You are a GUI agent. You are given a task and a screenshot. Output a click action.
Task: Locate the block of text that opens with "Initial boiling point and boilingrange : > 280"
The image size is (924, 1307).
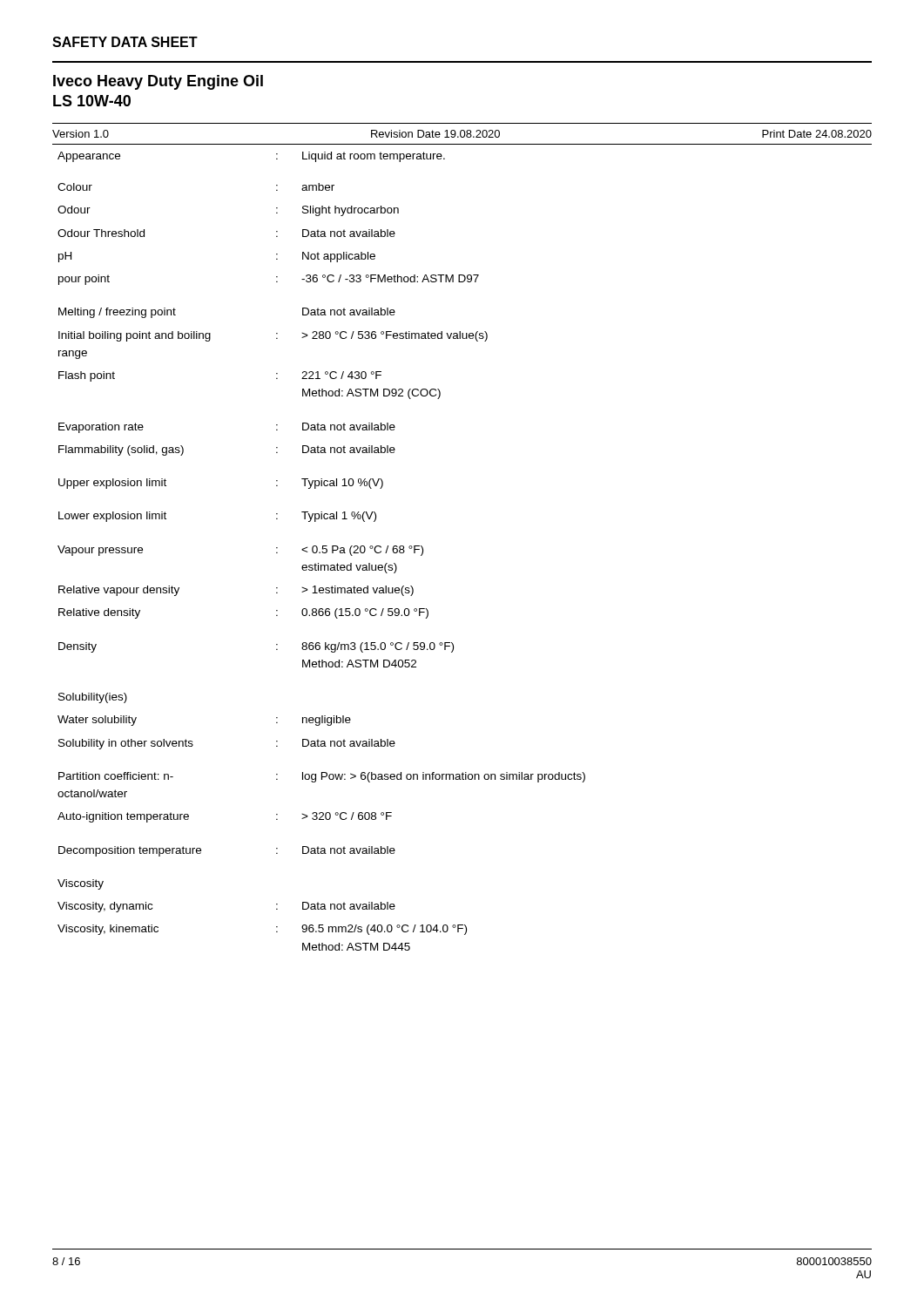pyautogui.click(x=462, y=344)
